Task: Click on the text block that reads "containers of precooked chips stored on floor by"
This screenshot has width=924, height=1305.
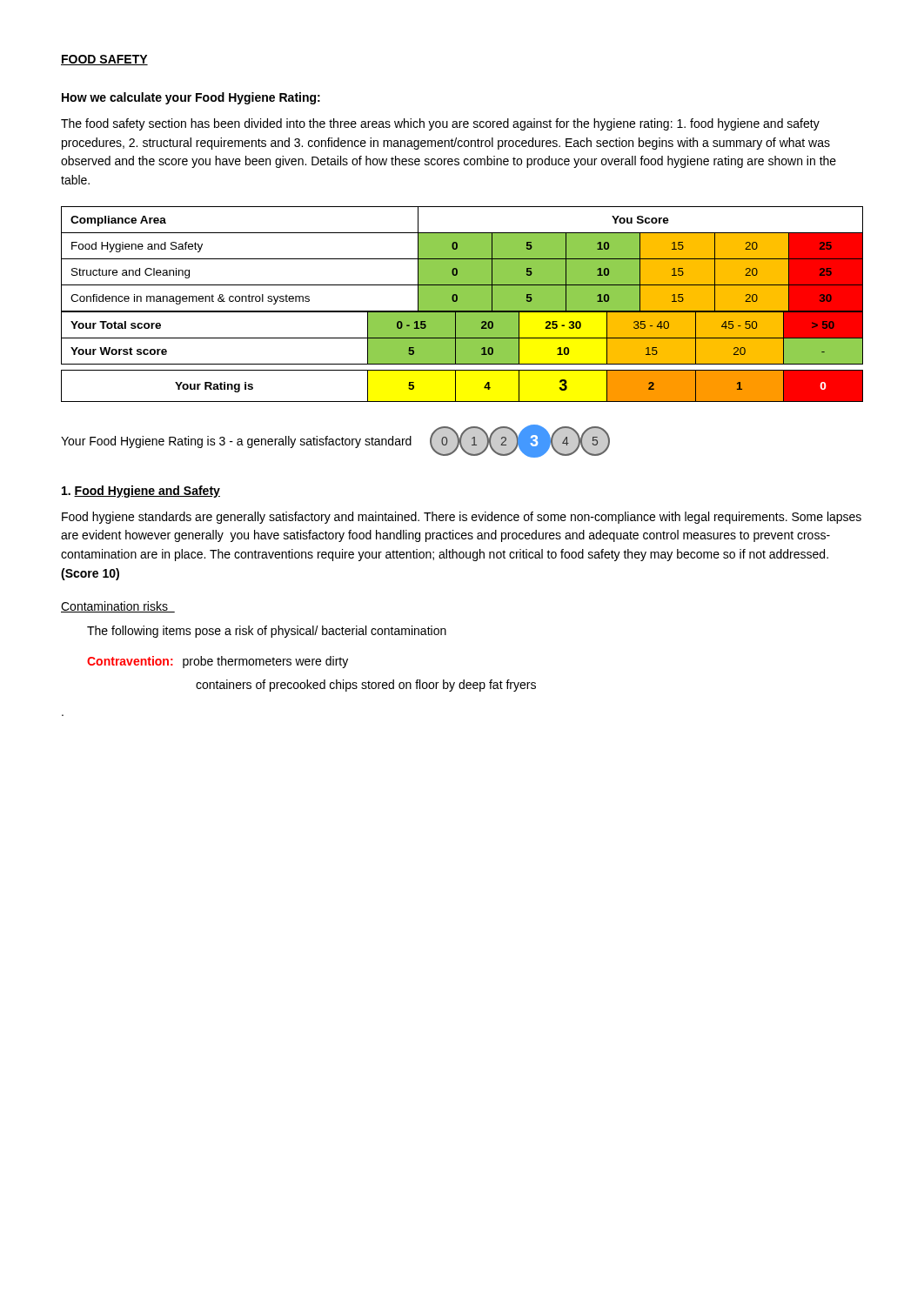Action: point(366,684)
